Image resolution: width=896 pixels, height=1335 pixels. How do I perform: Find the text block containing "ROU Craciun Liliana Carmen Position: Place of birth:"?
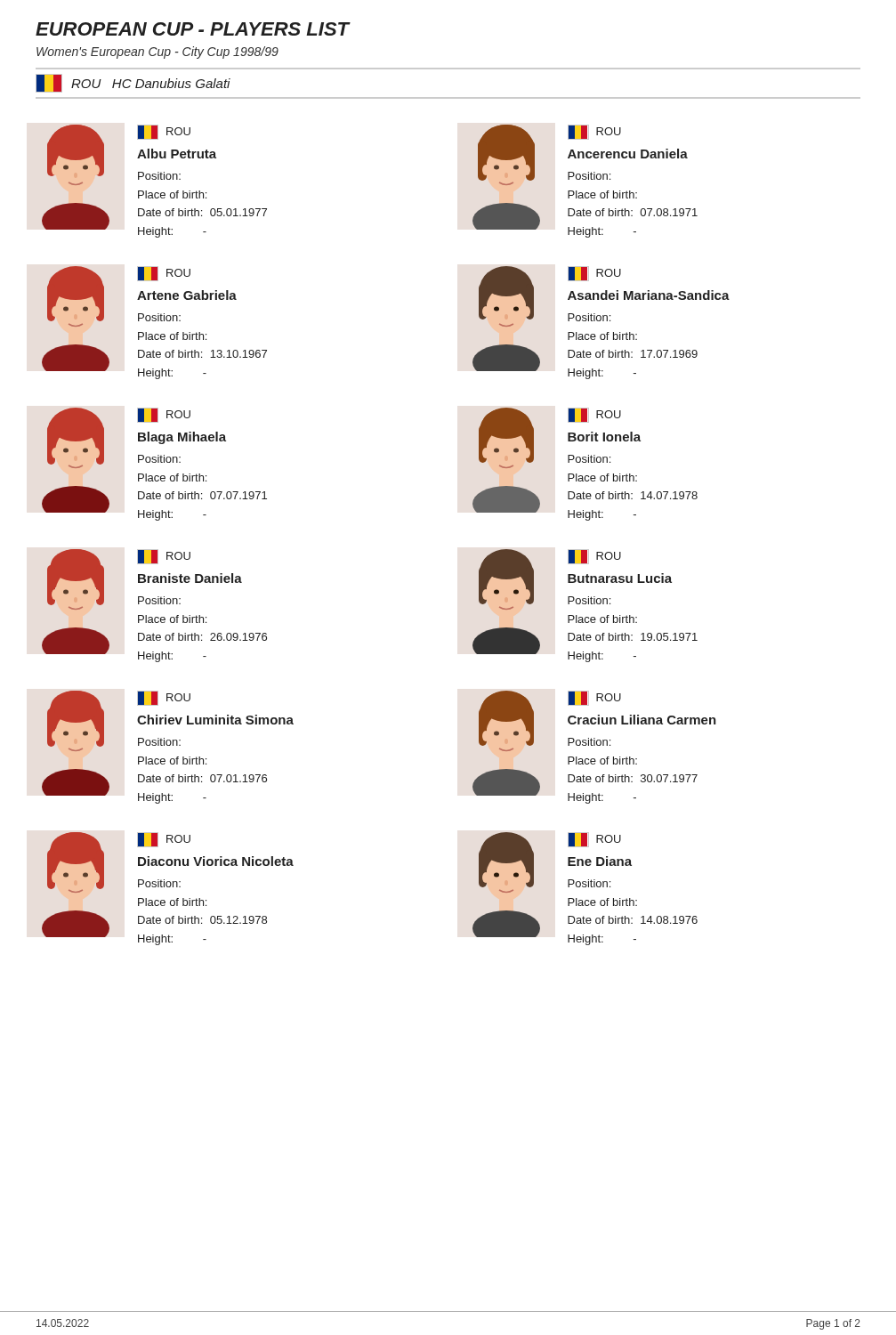594,698
